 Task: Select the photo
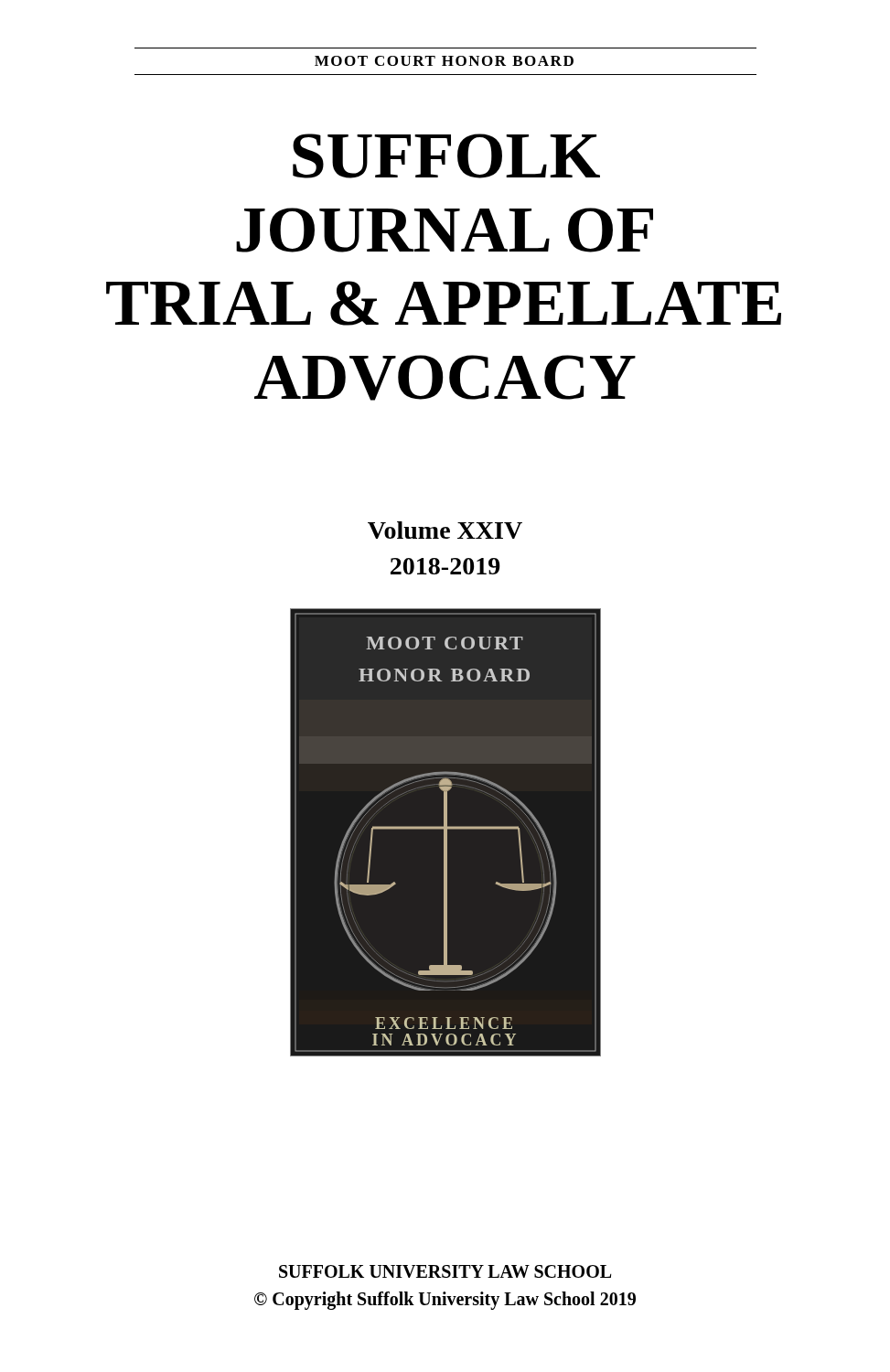pyautogui.click(x=445, y=832)
